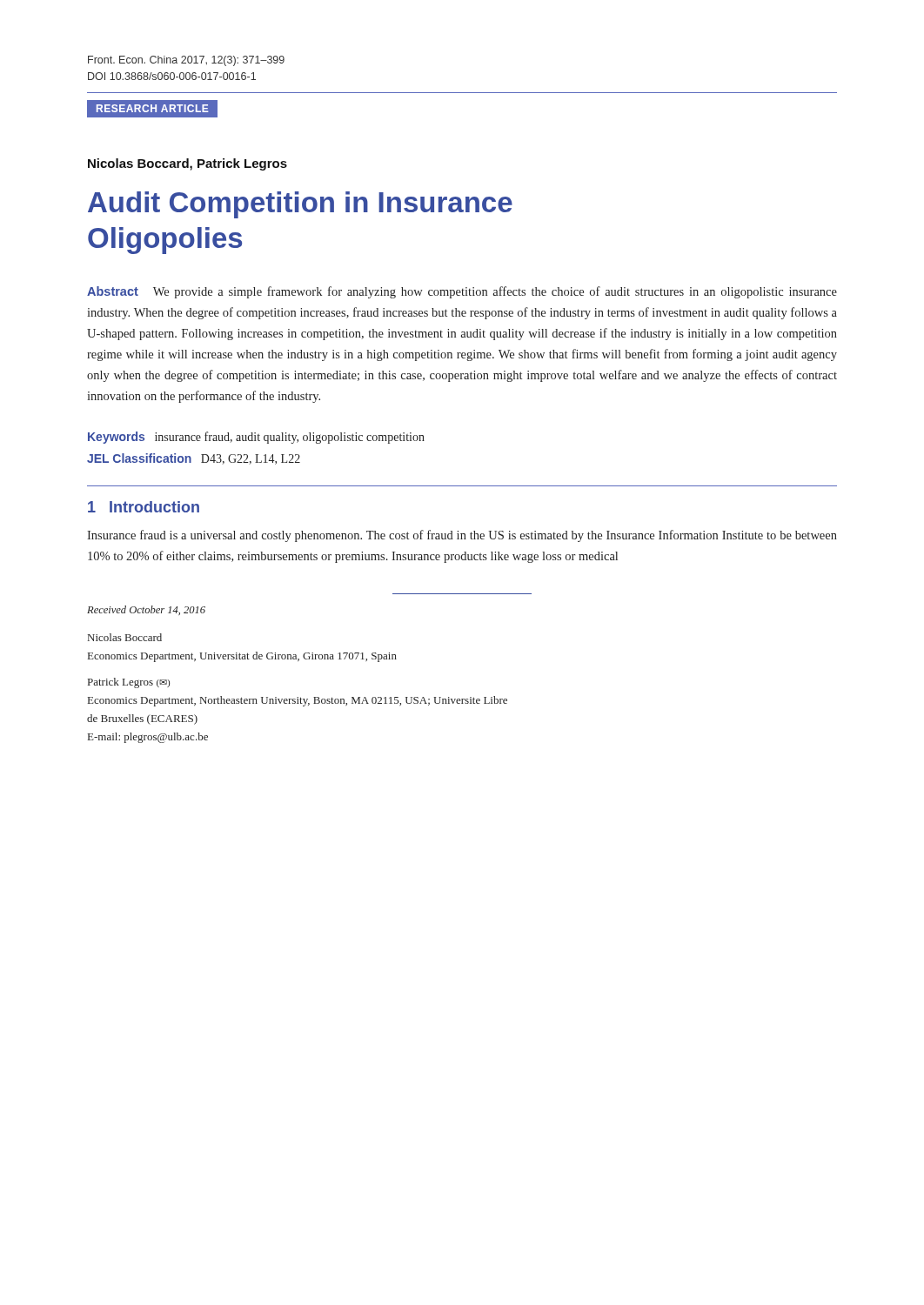The image size is (924, 1305).
Task: Select the element starting "Received October 14, 2016 Nicolas Boccard"
Action: 146,610
